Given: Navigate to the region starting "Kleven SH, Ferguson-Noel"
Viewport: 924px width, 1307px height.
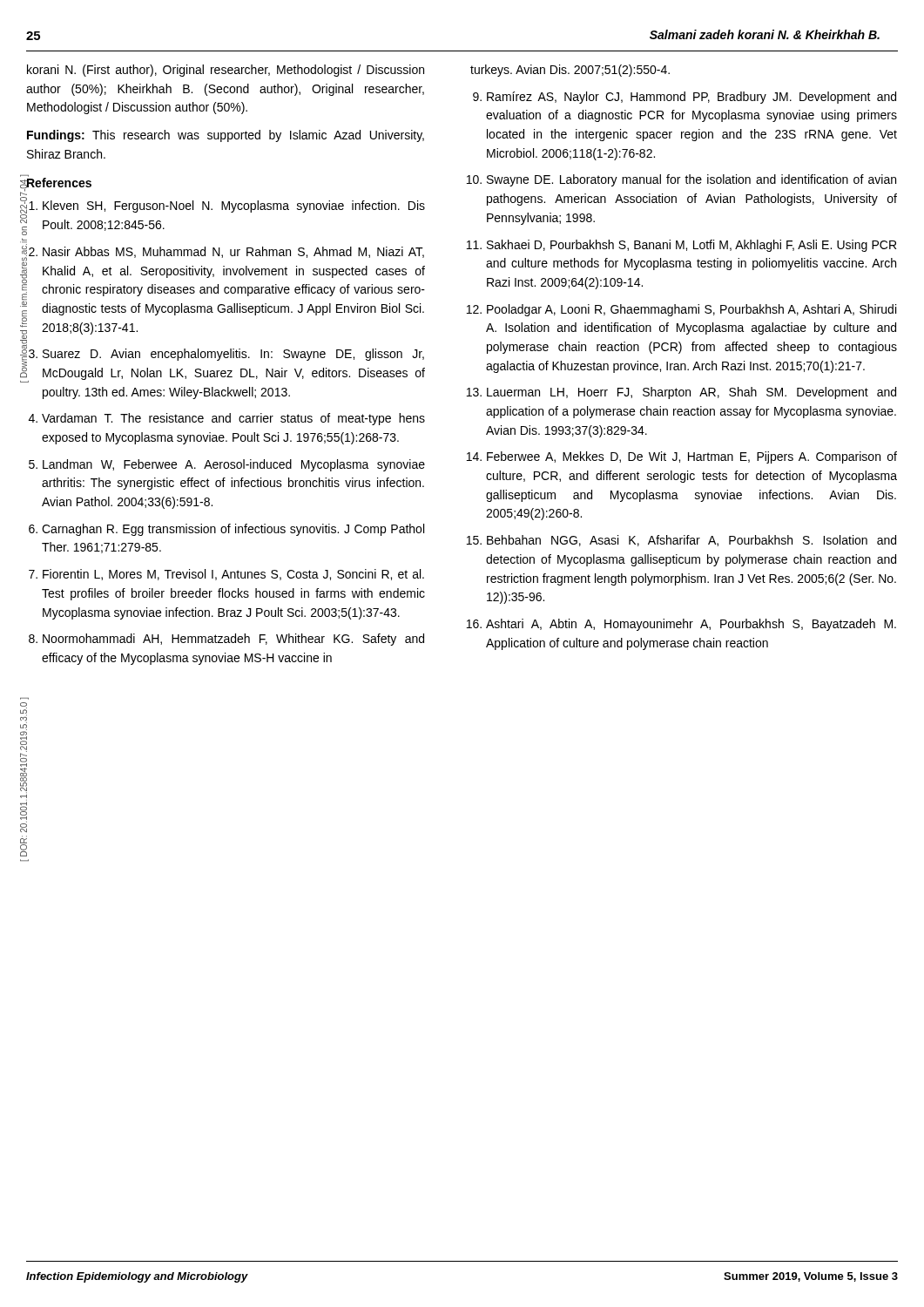Looking at the screenshot, I should point(233,215).
